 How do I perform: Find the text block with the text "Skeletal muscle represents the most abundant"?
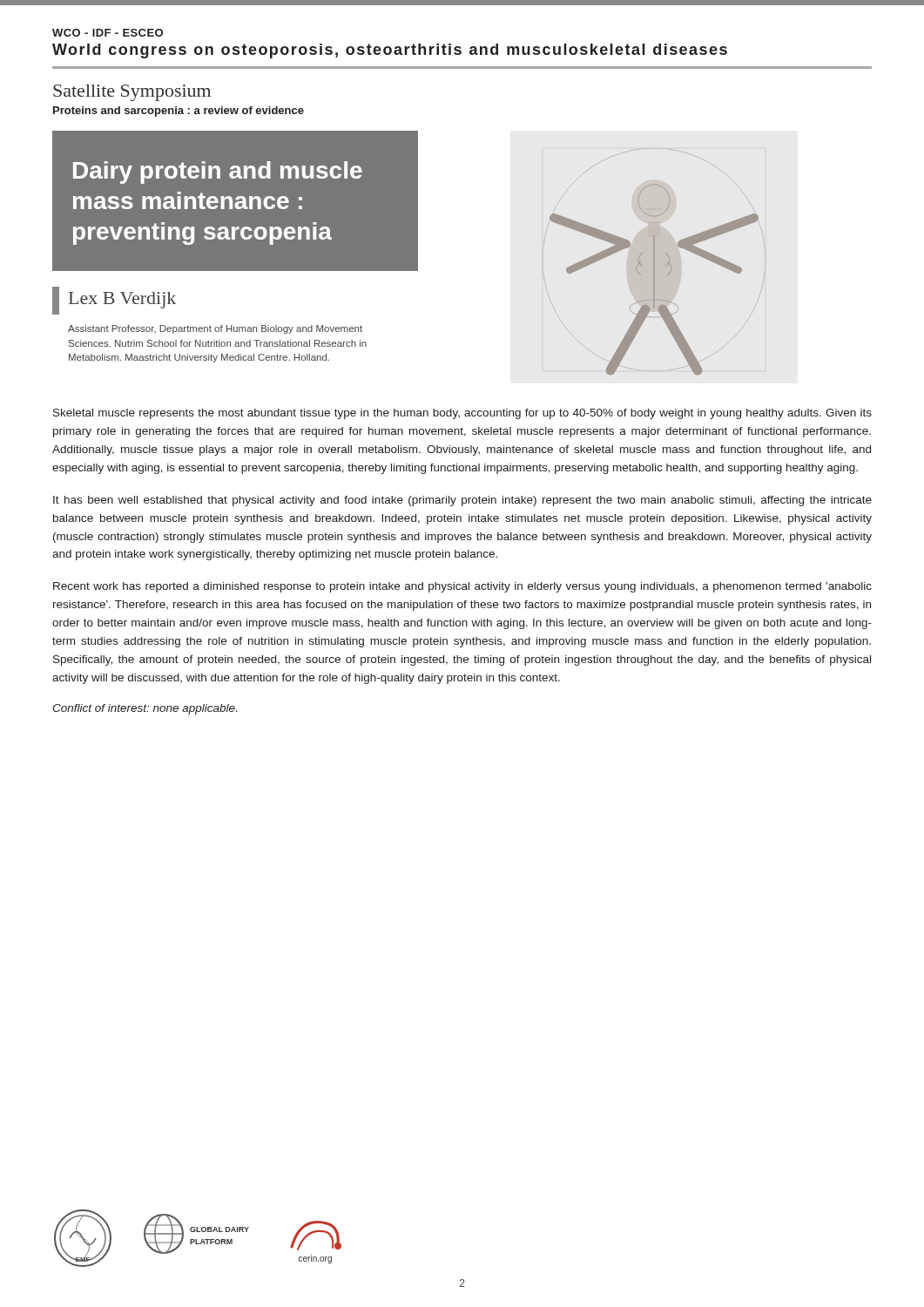[462, 440]
